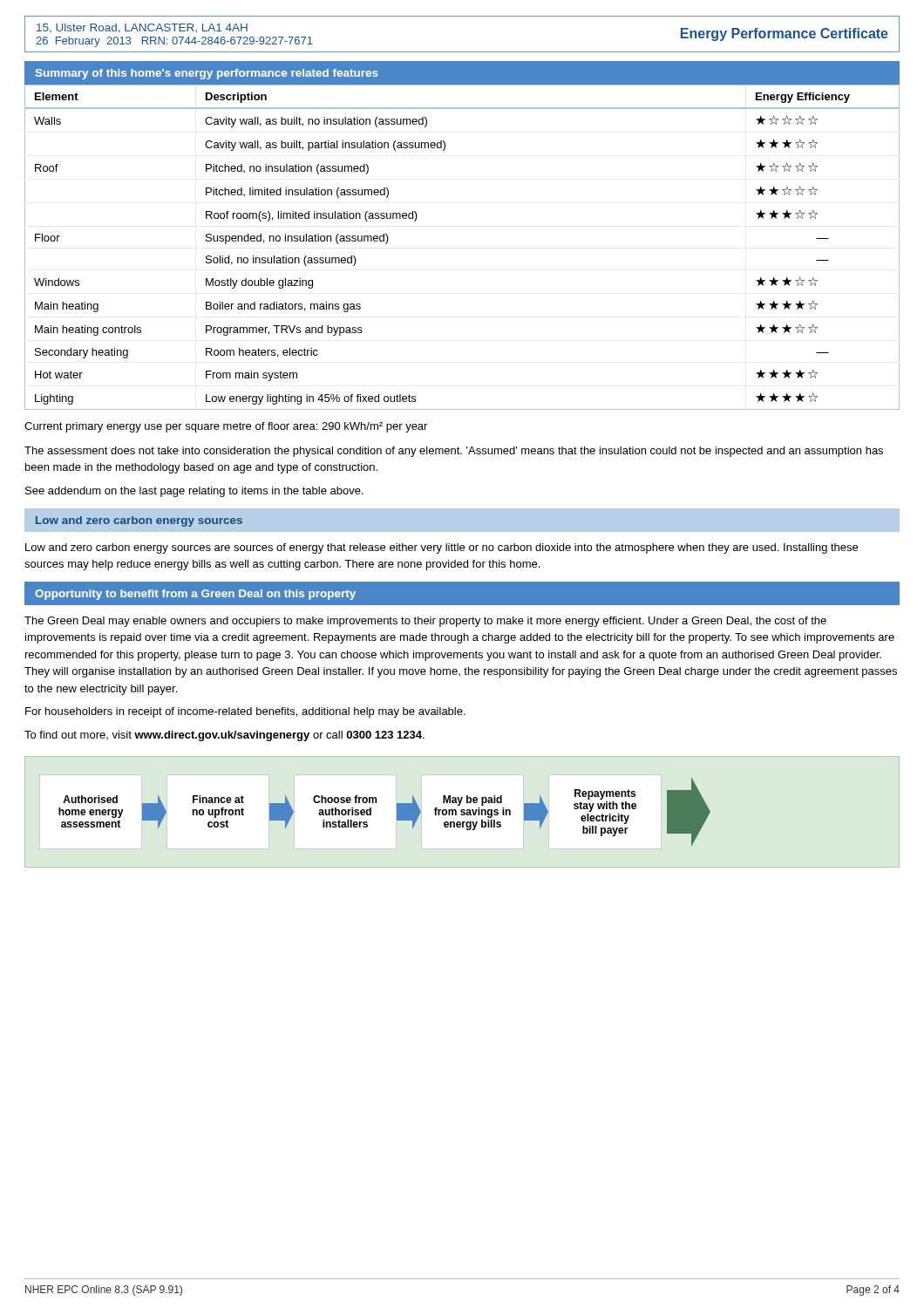This screenshot has width=924, height=1308.
Task: Point to the block beginning "The Green Deal may enable owners and occupiers"
Action: pyautogui.click(x=461, y=654)
